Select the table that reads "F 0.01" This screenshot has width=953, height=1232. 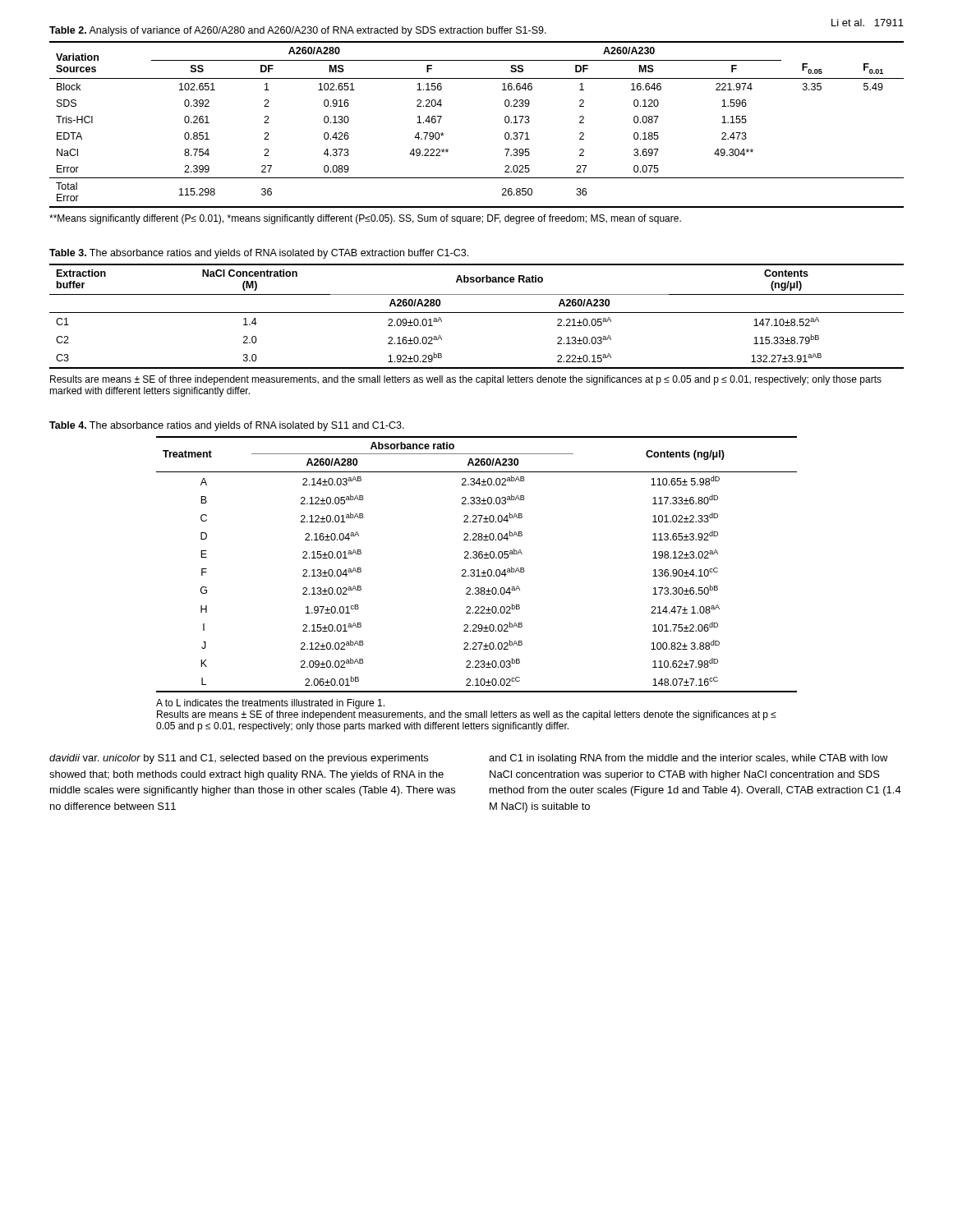click(x=476, y=124)
